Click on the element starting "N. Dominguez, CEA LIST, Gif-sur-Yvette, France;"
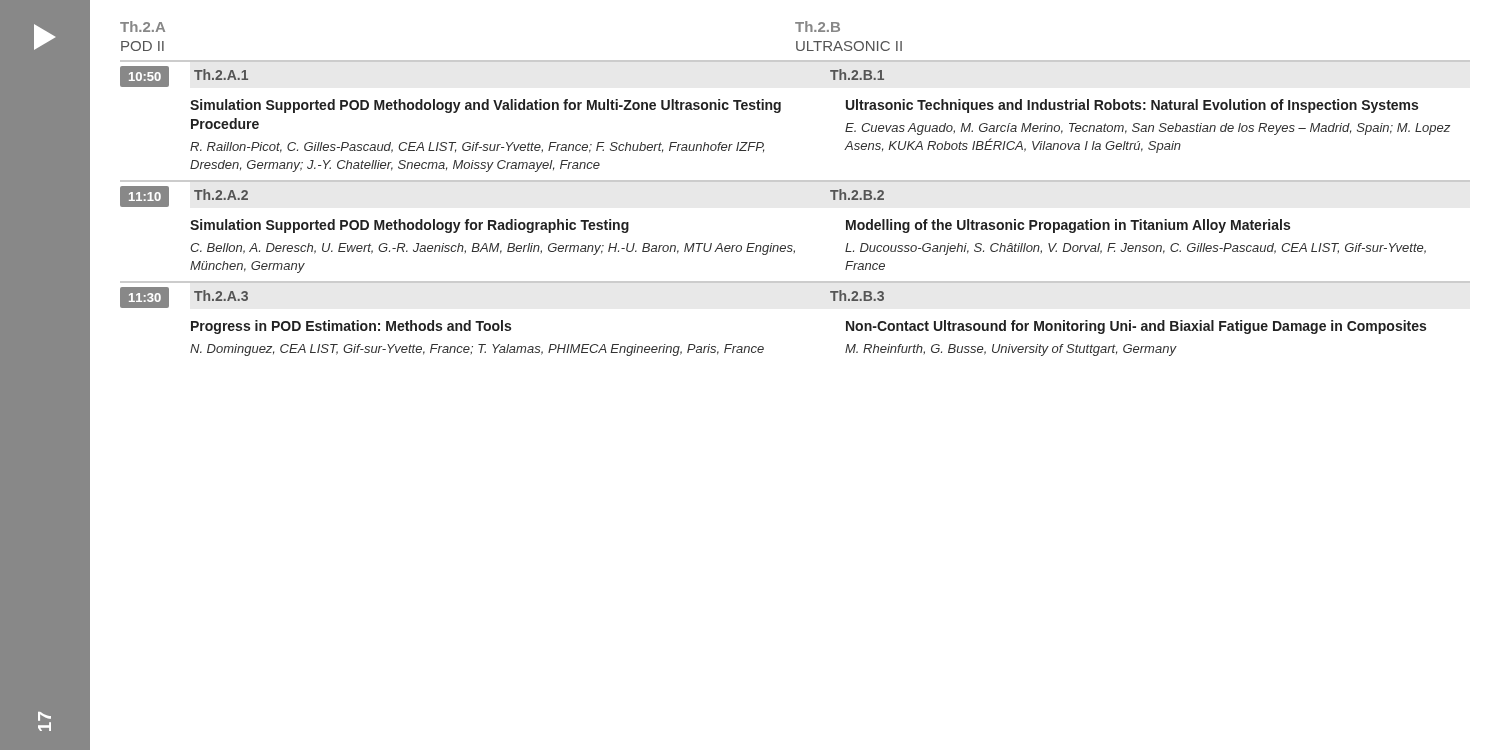The image size is (1500, 750). (477, 349)
